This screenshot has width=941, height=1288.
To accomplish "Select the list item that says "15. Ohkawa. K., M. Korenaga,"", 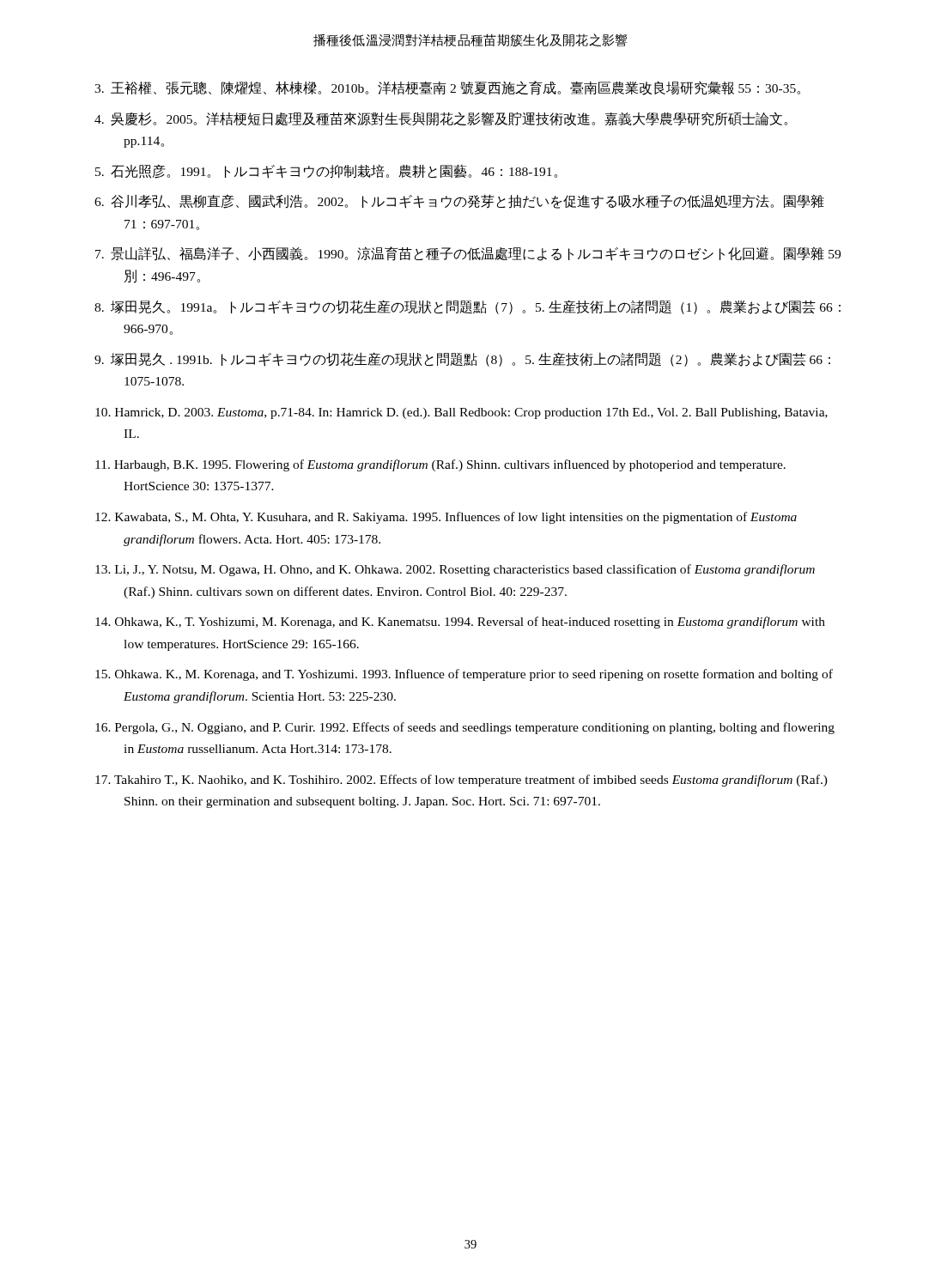I will 464,685.
